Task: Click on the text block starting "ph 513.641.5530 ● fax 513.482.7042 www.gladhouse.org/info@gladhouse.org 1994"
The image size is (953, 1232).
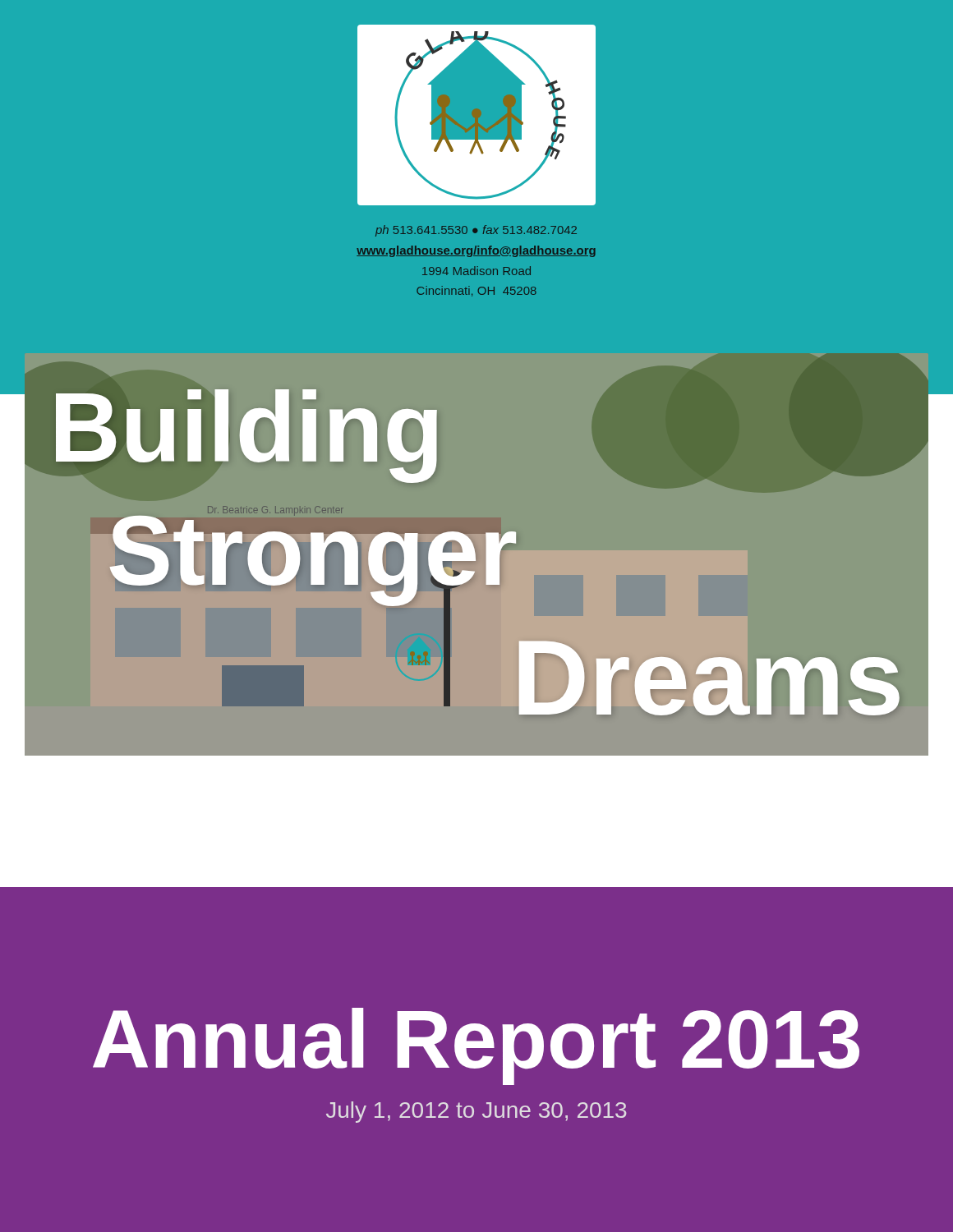Action: [476, 260]
